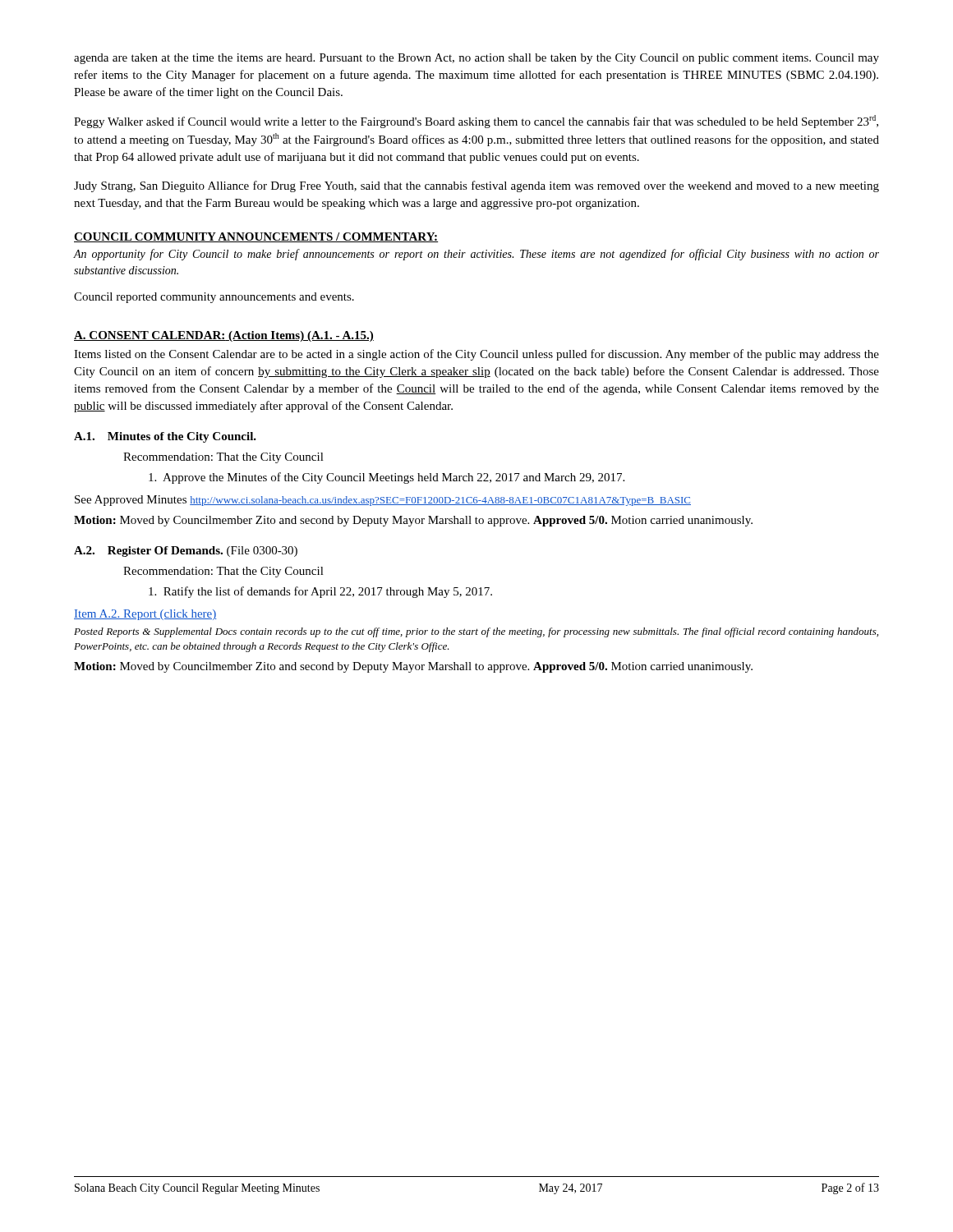Locate the block starting "A.1. Minutes of"
The height and width of the screenshot is (1232, 953).
pyautogui.click(x=165, y=436)
